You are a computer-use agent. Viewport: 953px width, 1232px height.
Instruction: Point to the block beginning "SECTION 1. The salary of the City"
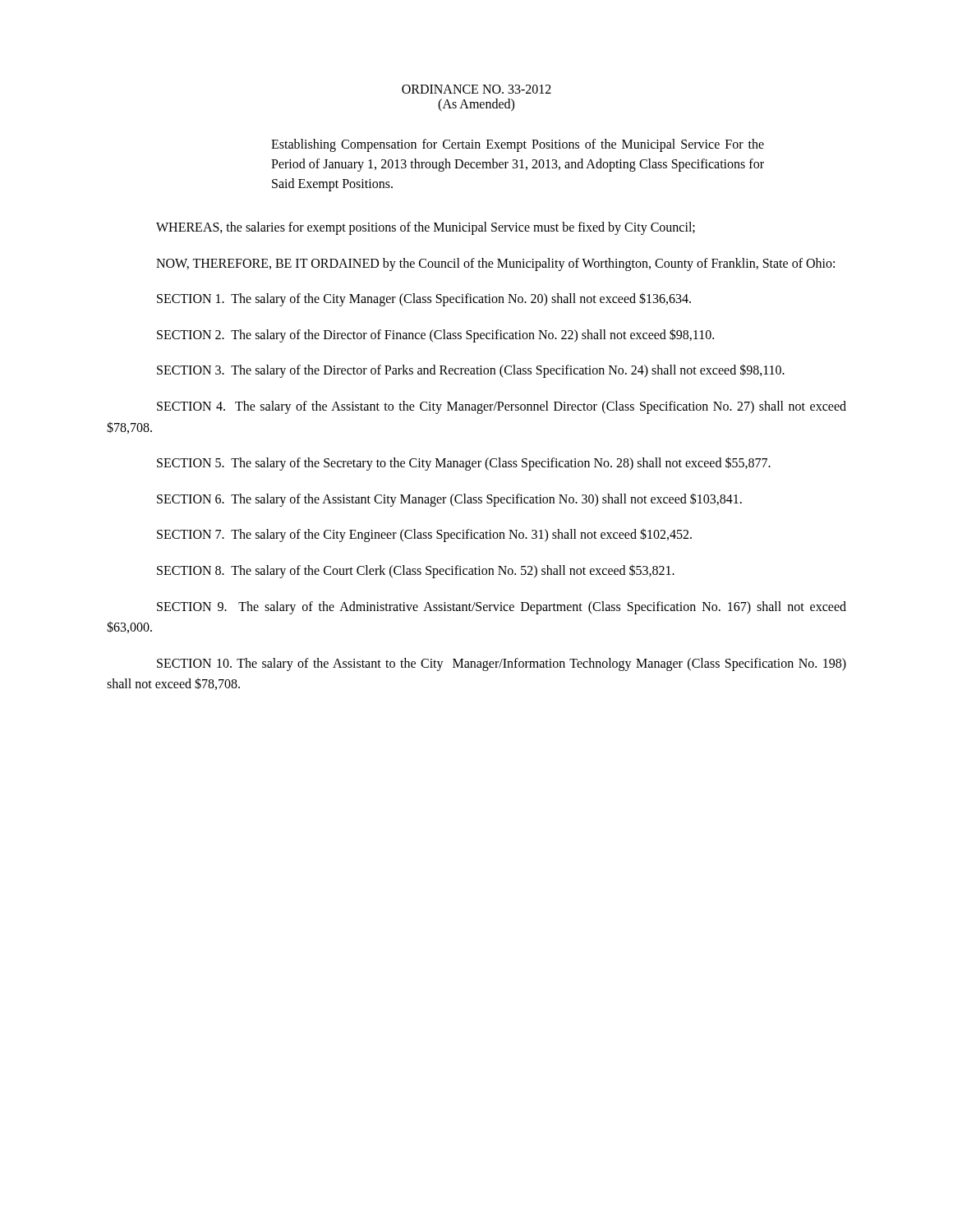click(x=424, y=299)
